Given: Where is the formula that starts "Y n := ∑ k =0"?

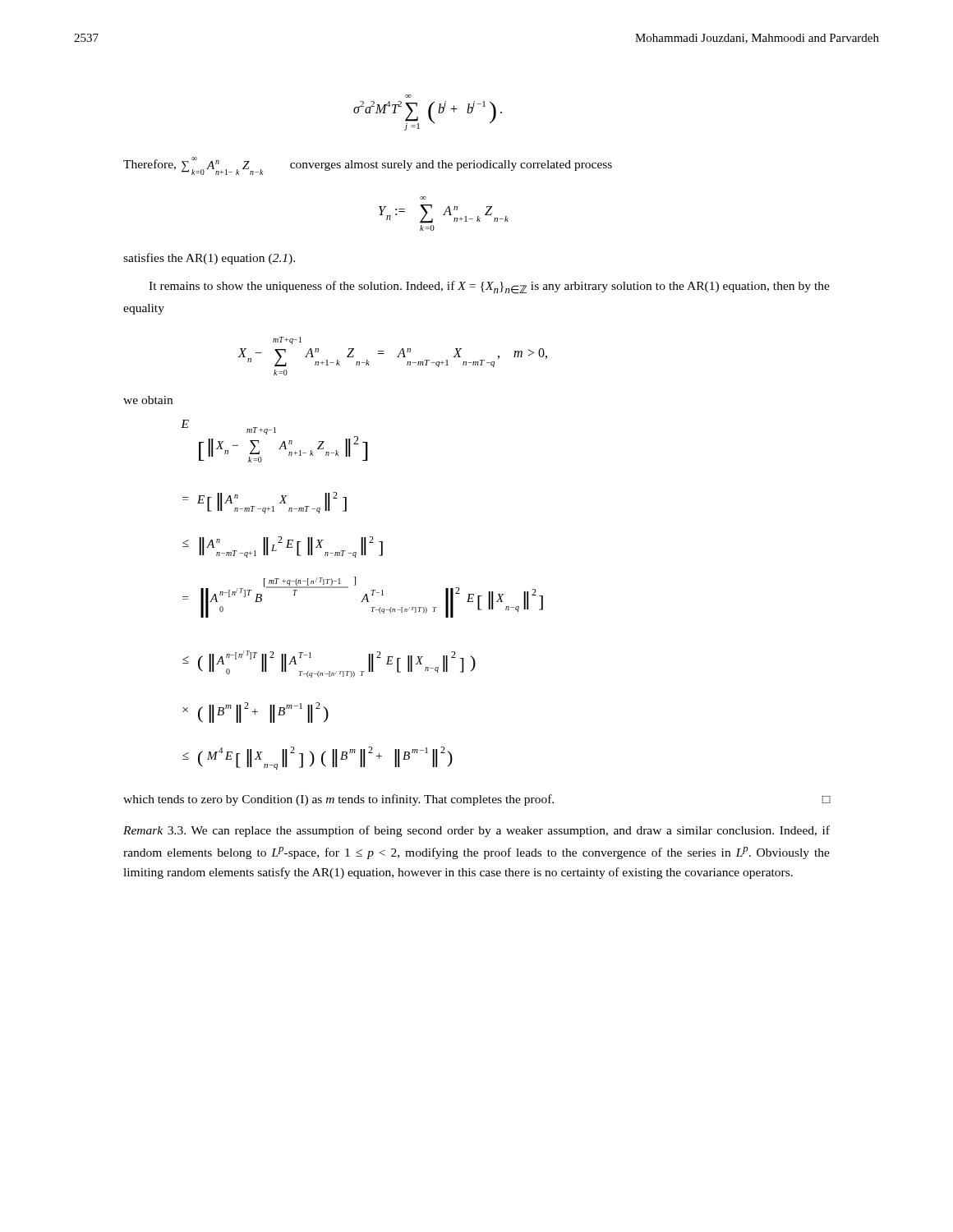Looking at the screenshot, I should 476,213.
